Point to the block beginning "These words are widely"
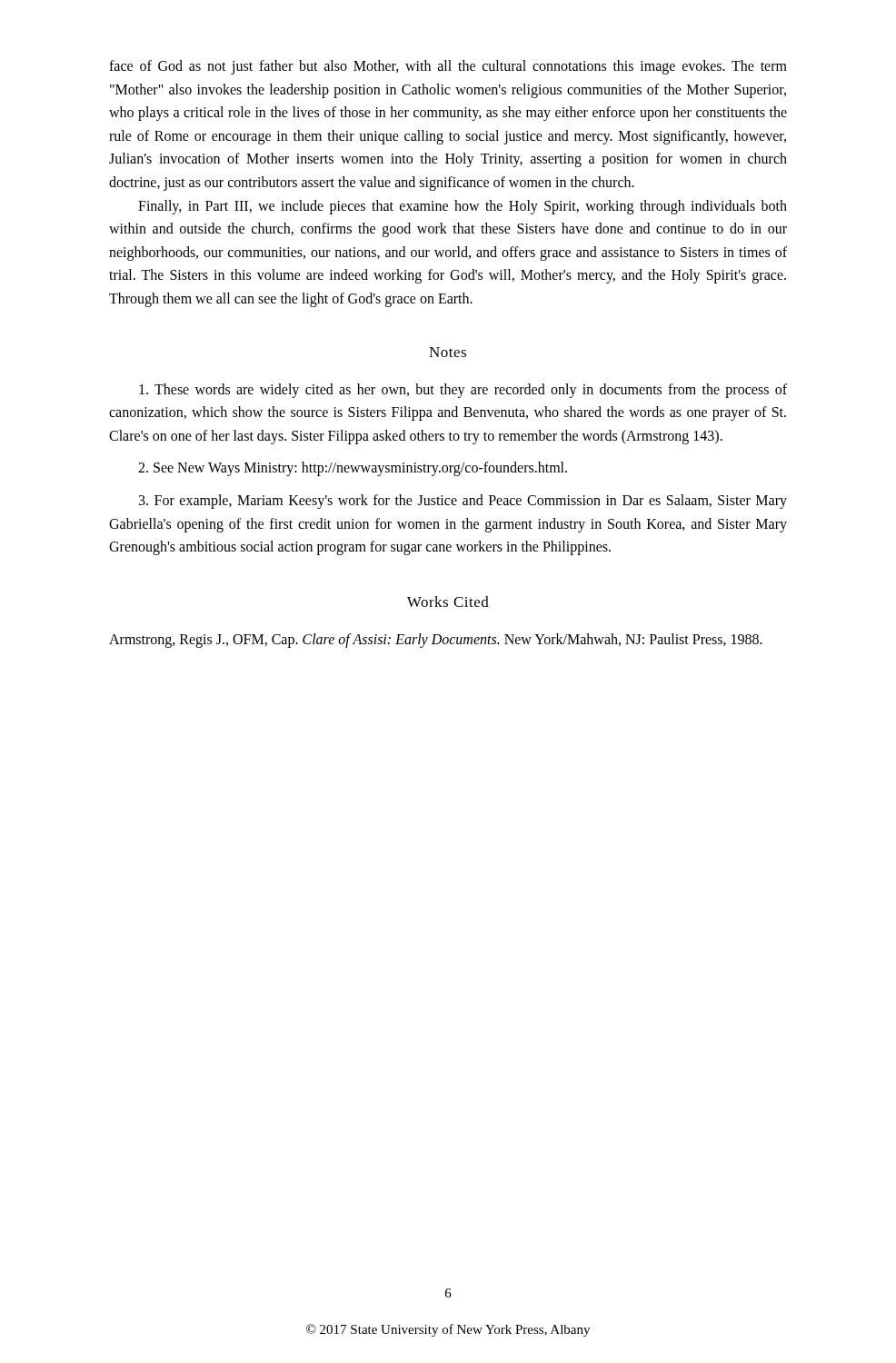 click(x=448, y=412)
